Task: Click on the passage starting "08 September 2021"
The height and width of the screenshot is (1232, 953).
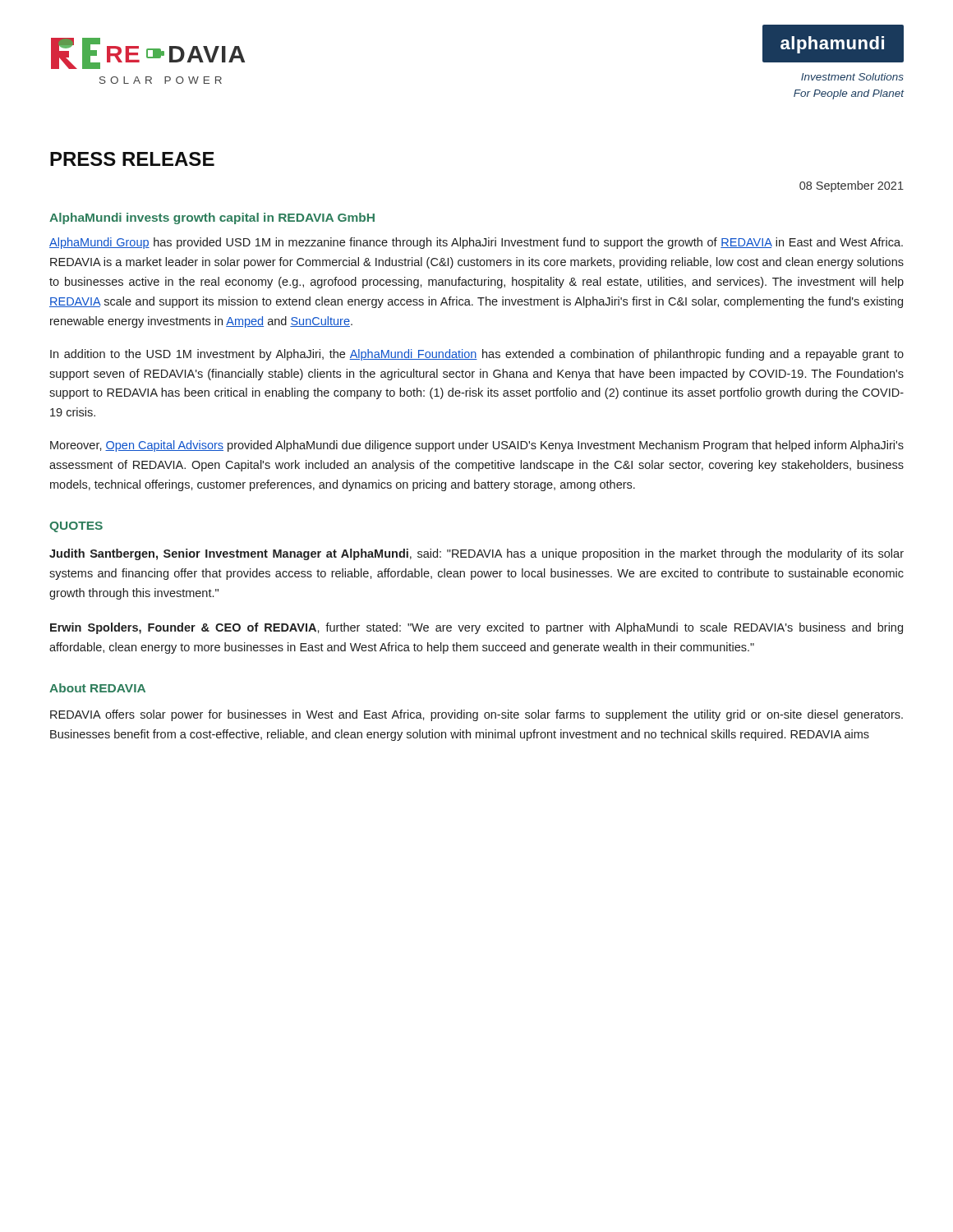Action: tap(851, 186)
